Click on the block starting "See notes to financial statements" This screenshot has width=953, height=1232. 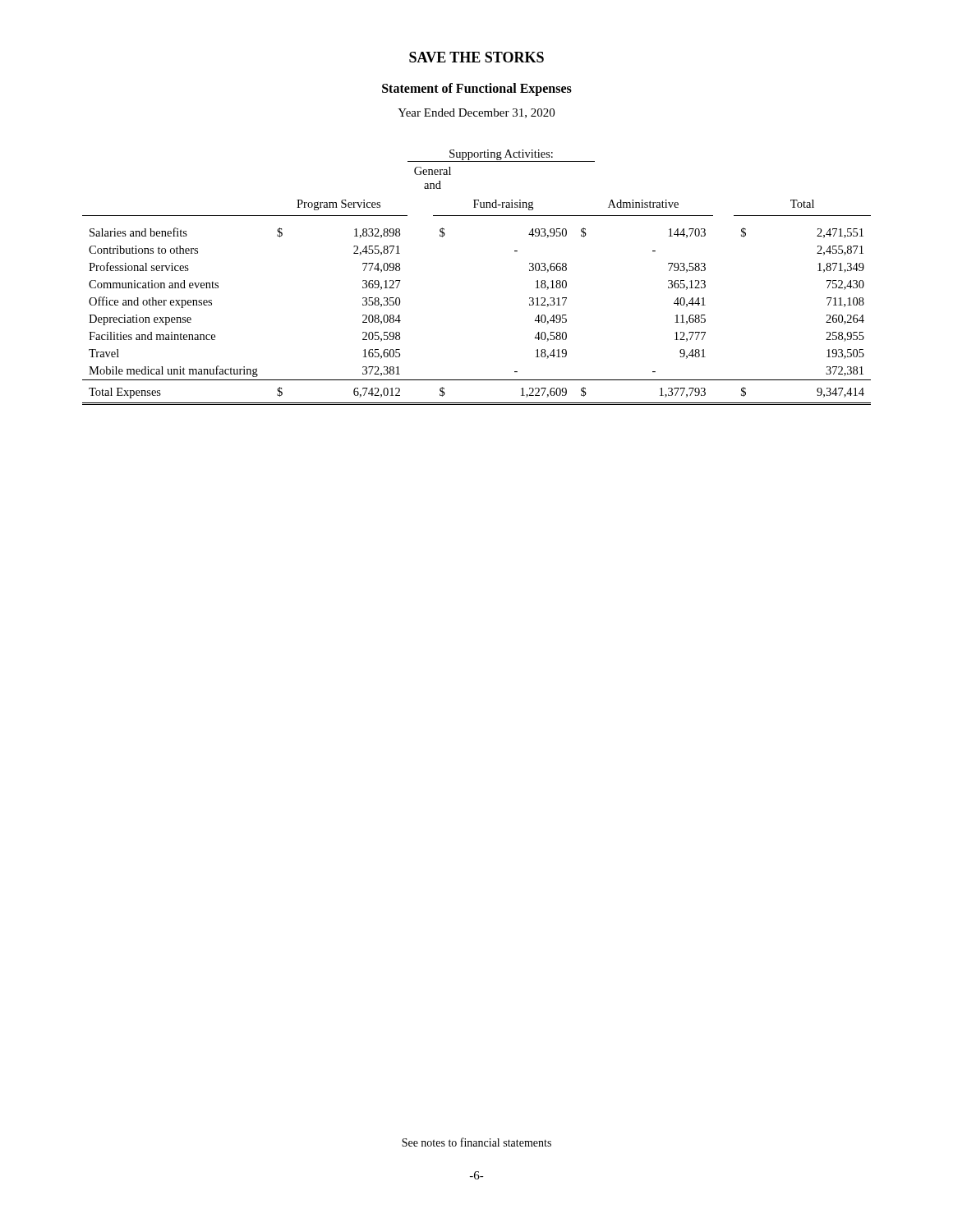point(476,1143)
